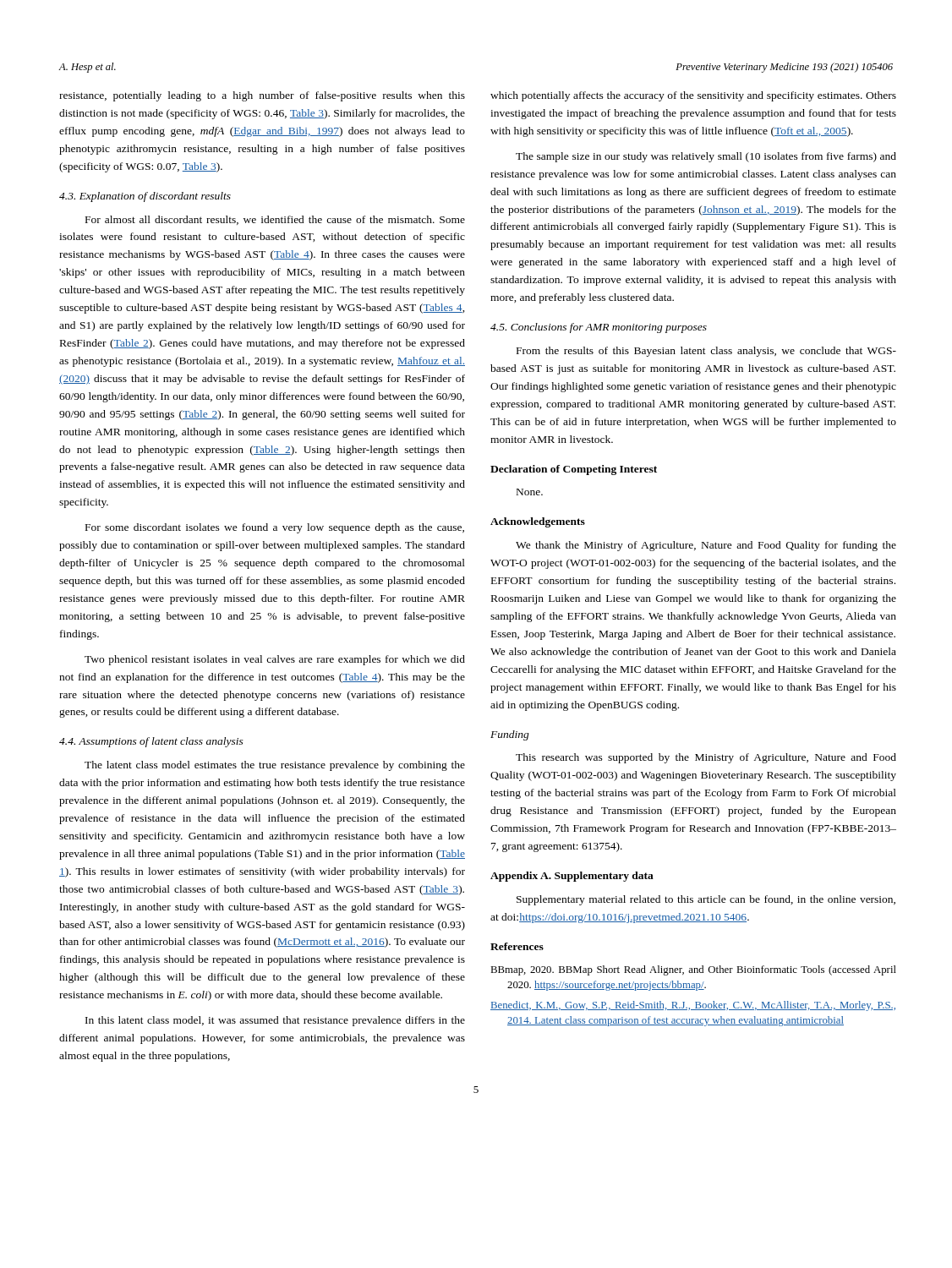Screen dimensions: 1268x952
Task: Point to the region starting "From the results of this Bayesian latent"
Action: click(x=693, y=395)
